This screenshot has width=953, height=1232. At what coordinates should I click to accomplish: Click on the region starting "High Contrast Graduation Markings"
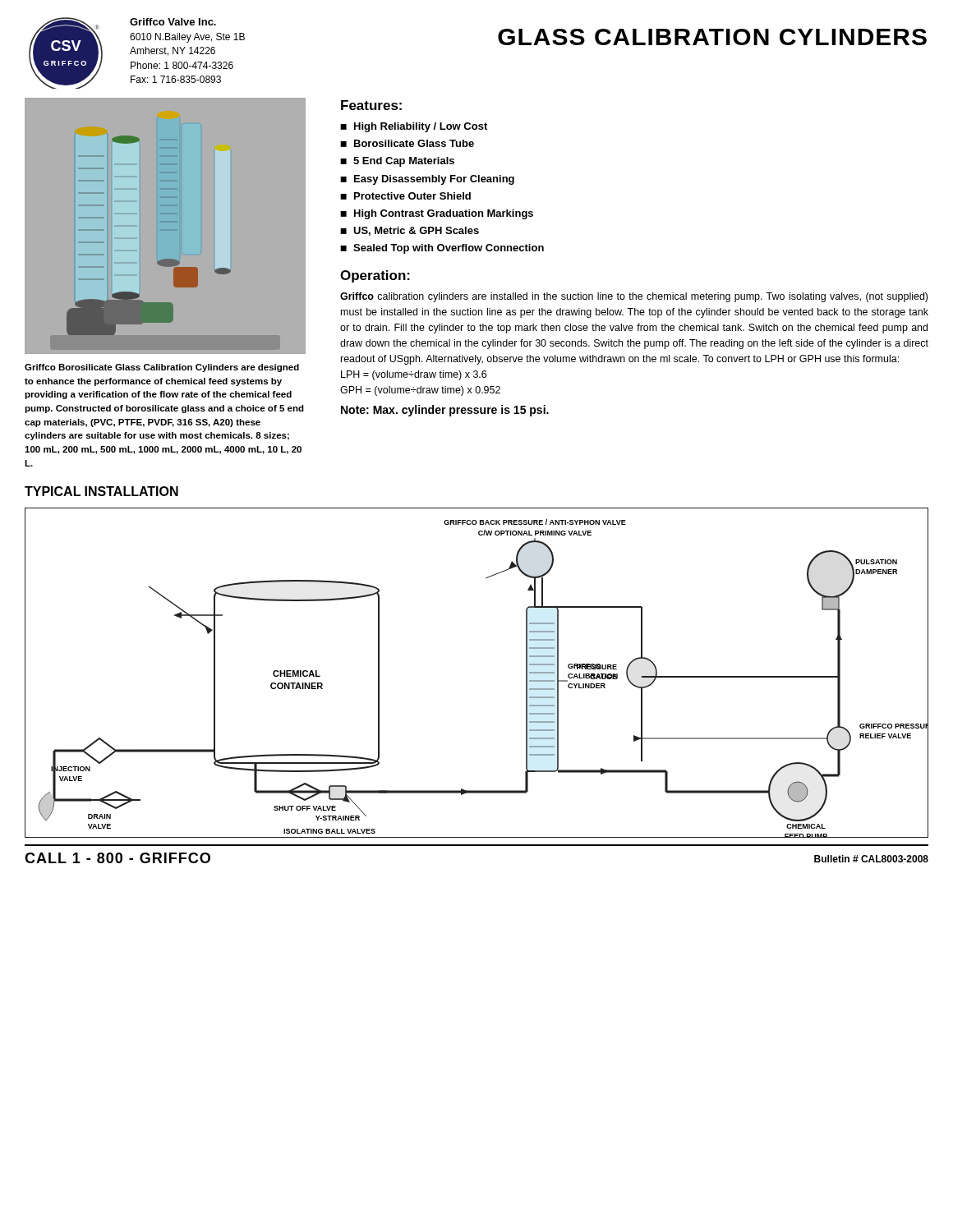point(443,214)
